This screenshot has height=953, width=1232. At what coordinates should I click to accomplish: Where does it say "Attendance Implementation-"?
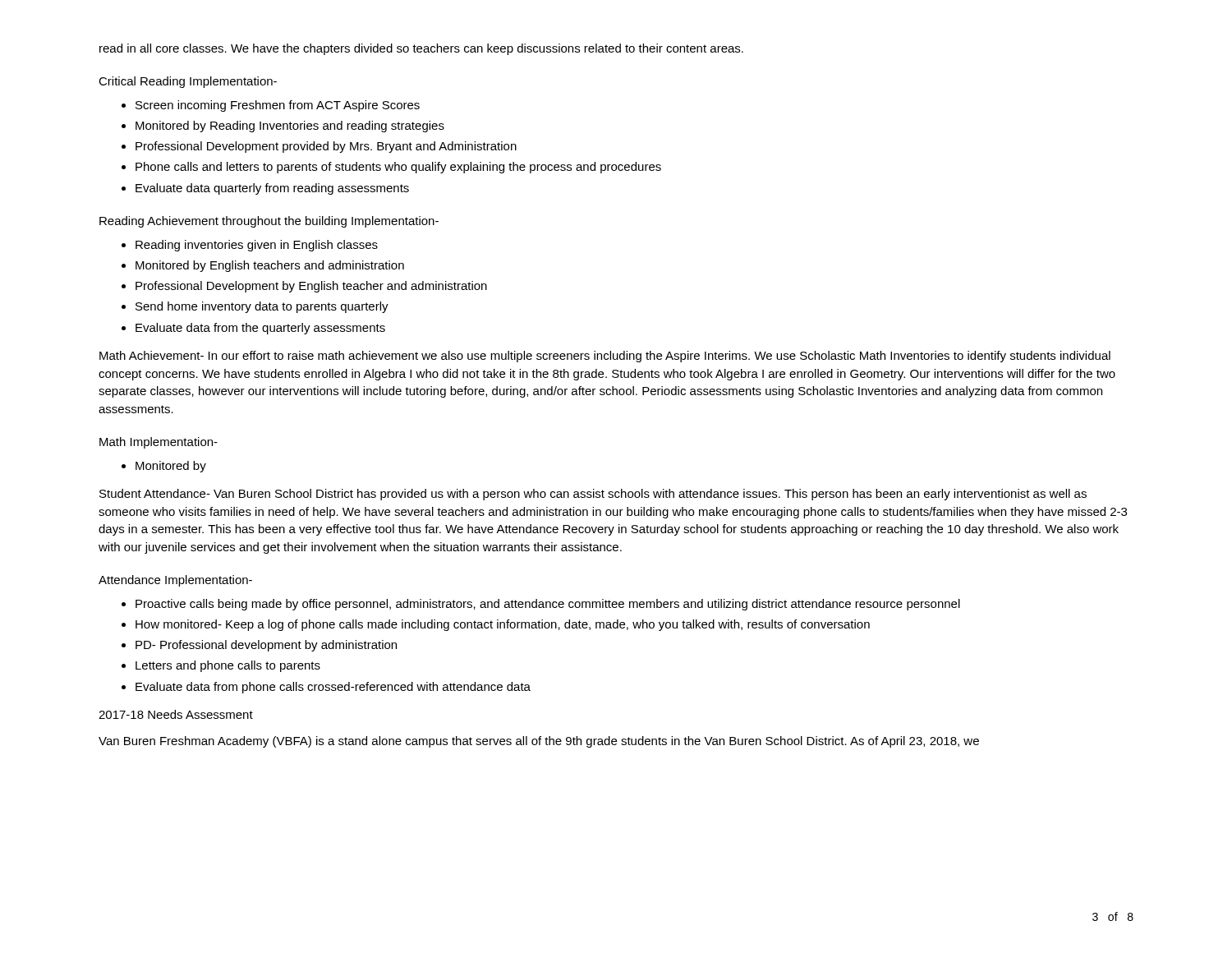tap(176, 579)
